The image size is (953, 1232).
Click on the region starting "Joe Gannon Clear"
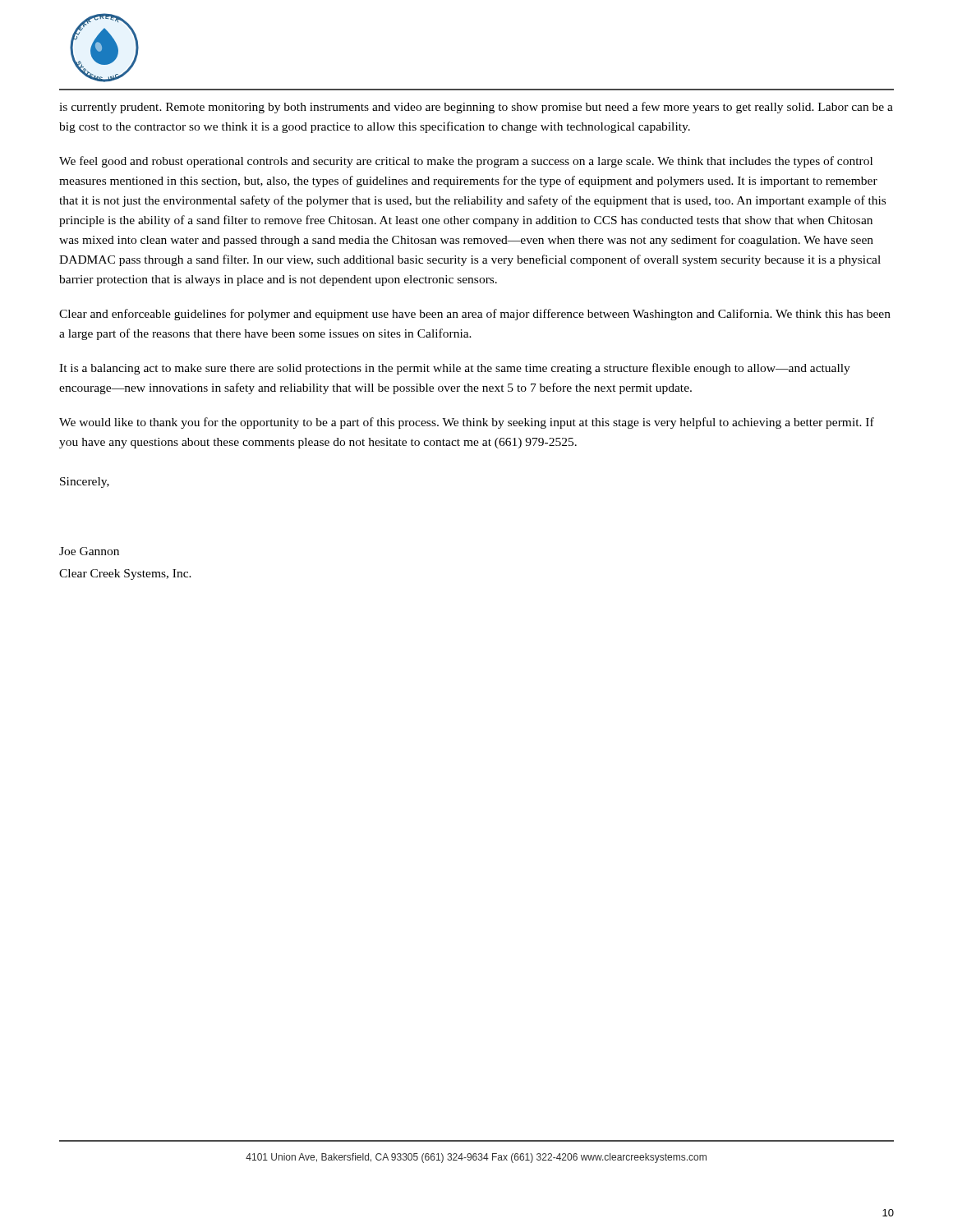tap(125, 562)
